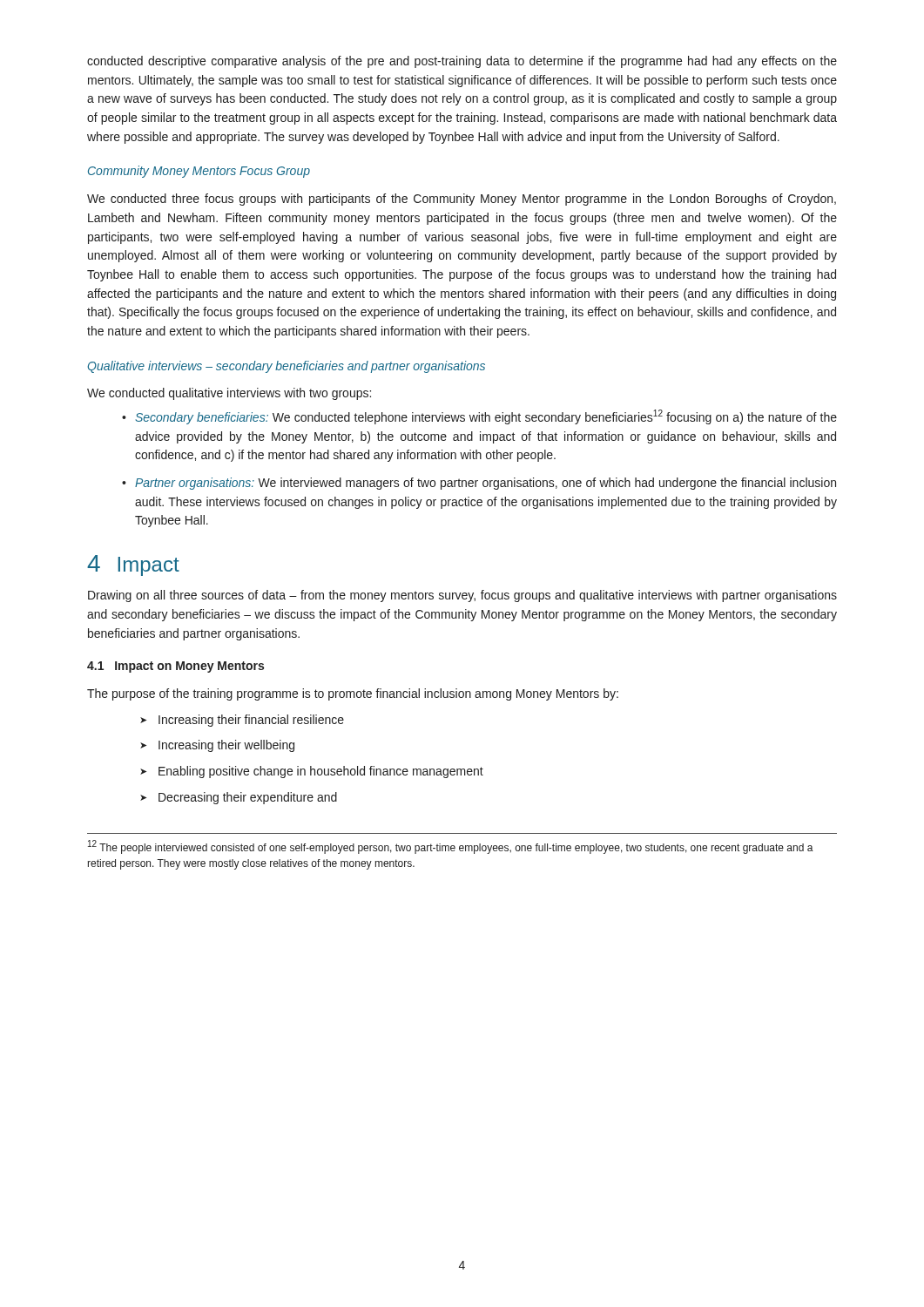The height and width of the screenshot is (1307, 924).
Task: Navigate to the text starting "4.1 Impact on Money Mentors"
Action: click(x=175, y=667)
